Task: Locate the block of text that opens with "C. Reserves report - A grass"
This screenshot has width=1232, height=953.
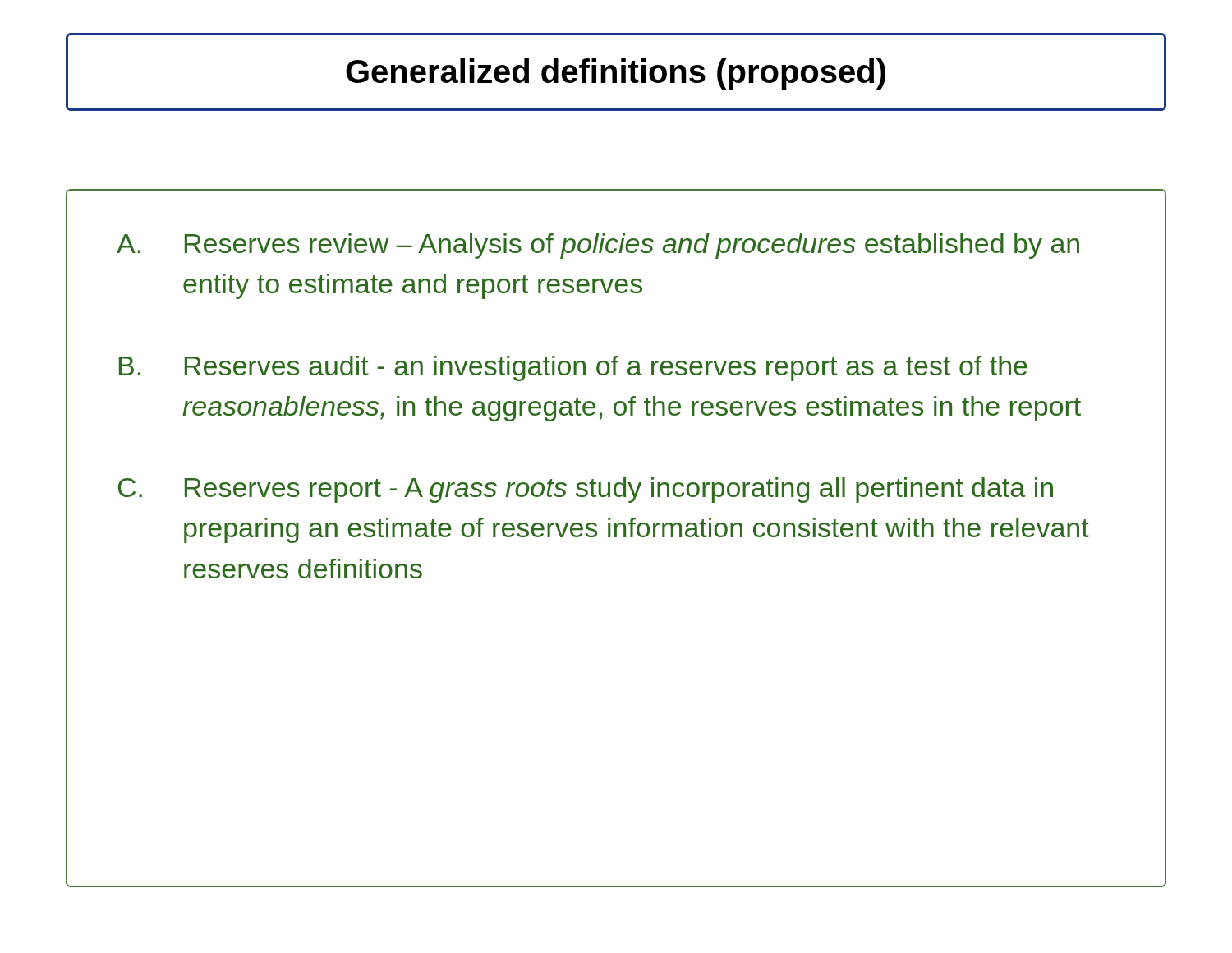Action: 616,528
